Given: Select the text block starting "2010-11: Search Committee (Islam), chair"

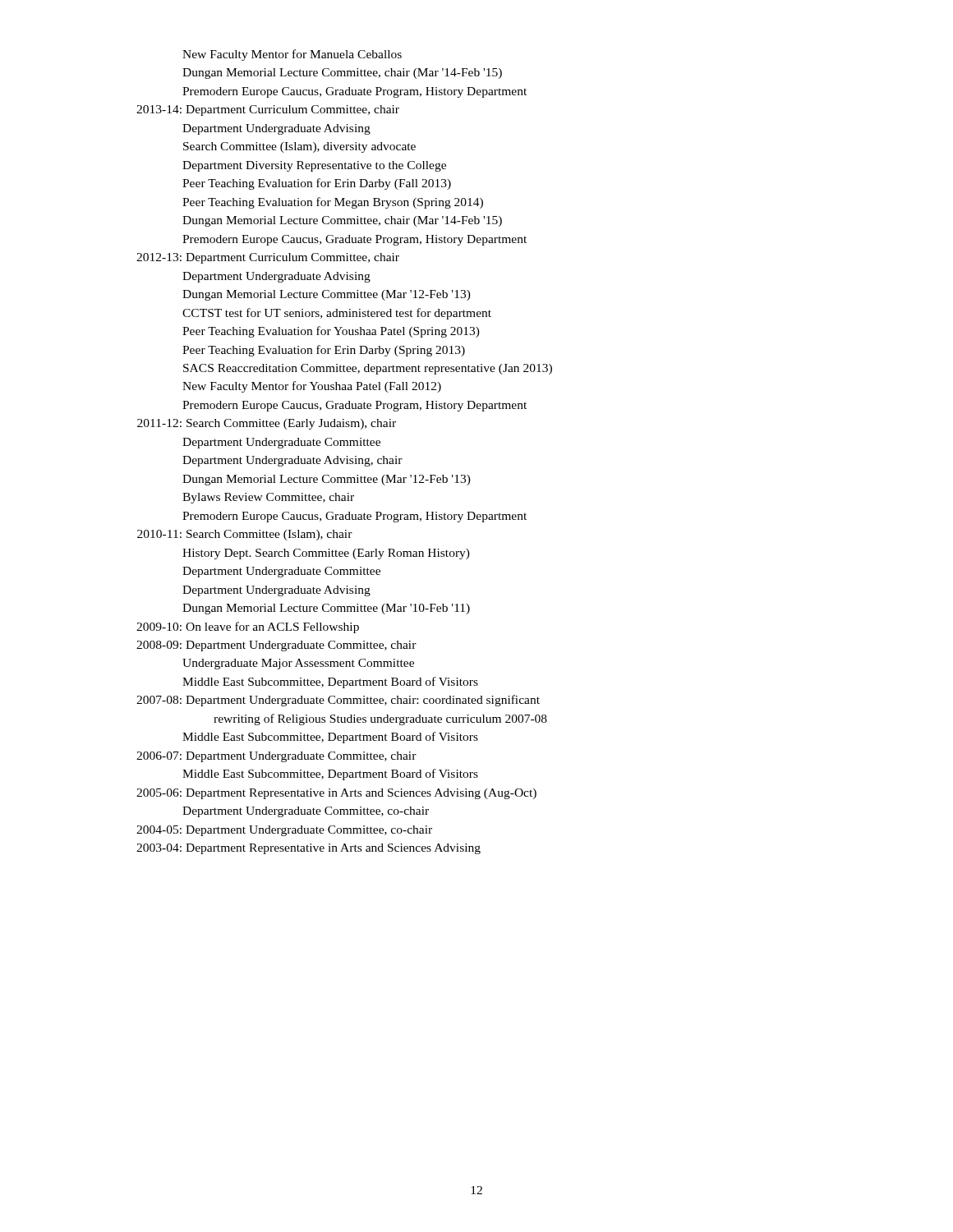Looking at the screenshot, I should (x=238, y=534).
